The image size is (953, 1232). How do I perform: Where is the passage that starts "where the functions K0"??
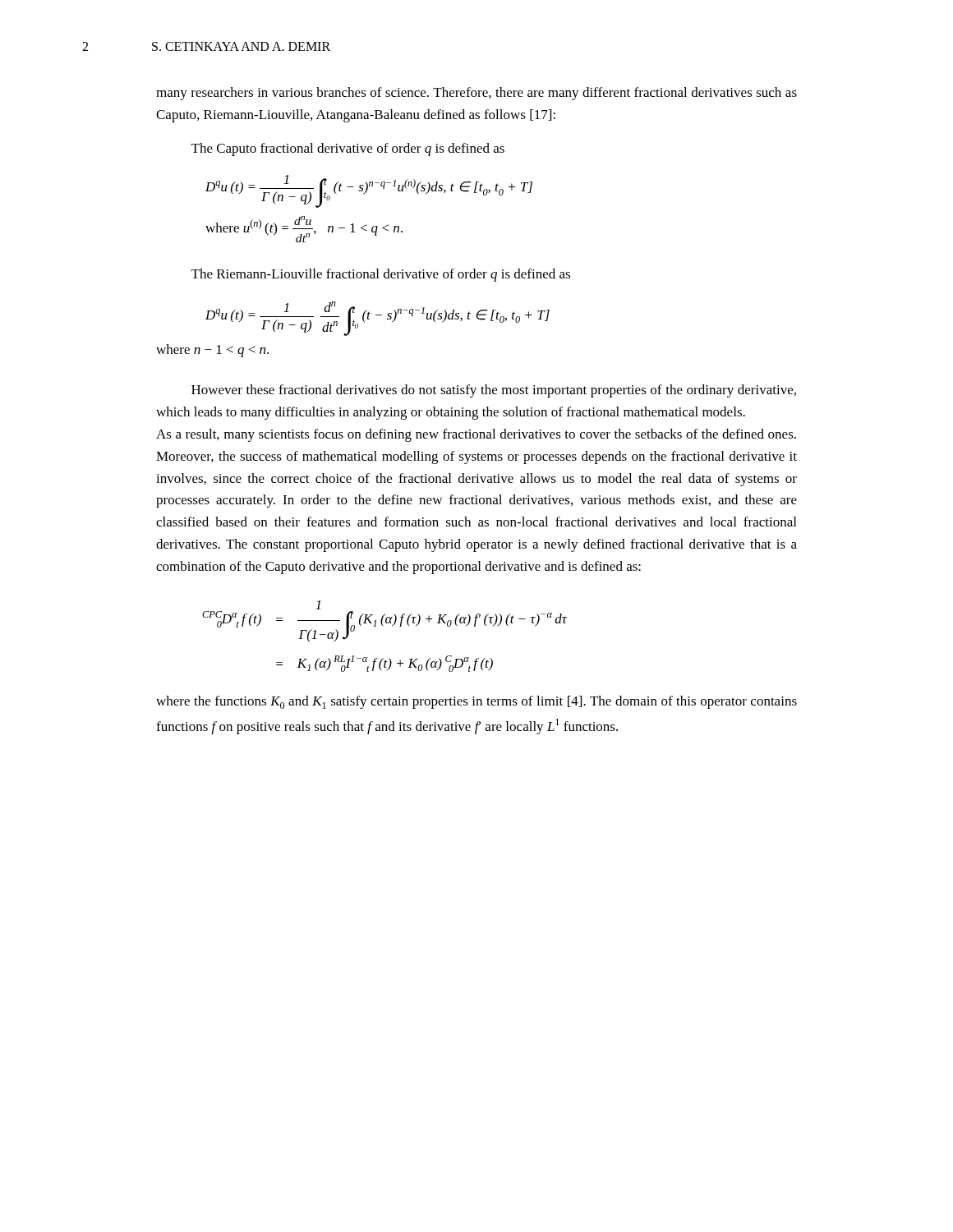pos(476,714)
